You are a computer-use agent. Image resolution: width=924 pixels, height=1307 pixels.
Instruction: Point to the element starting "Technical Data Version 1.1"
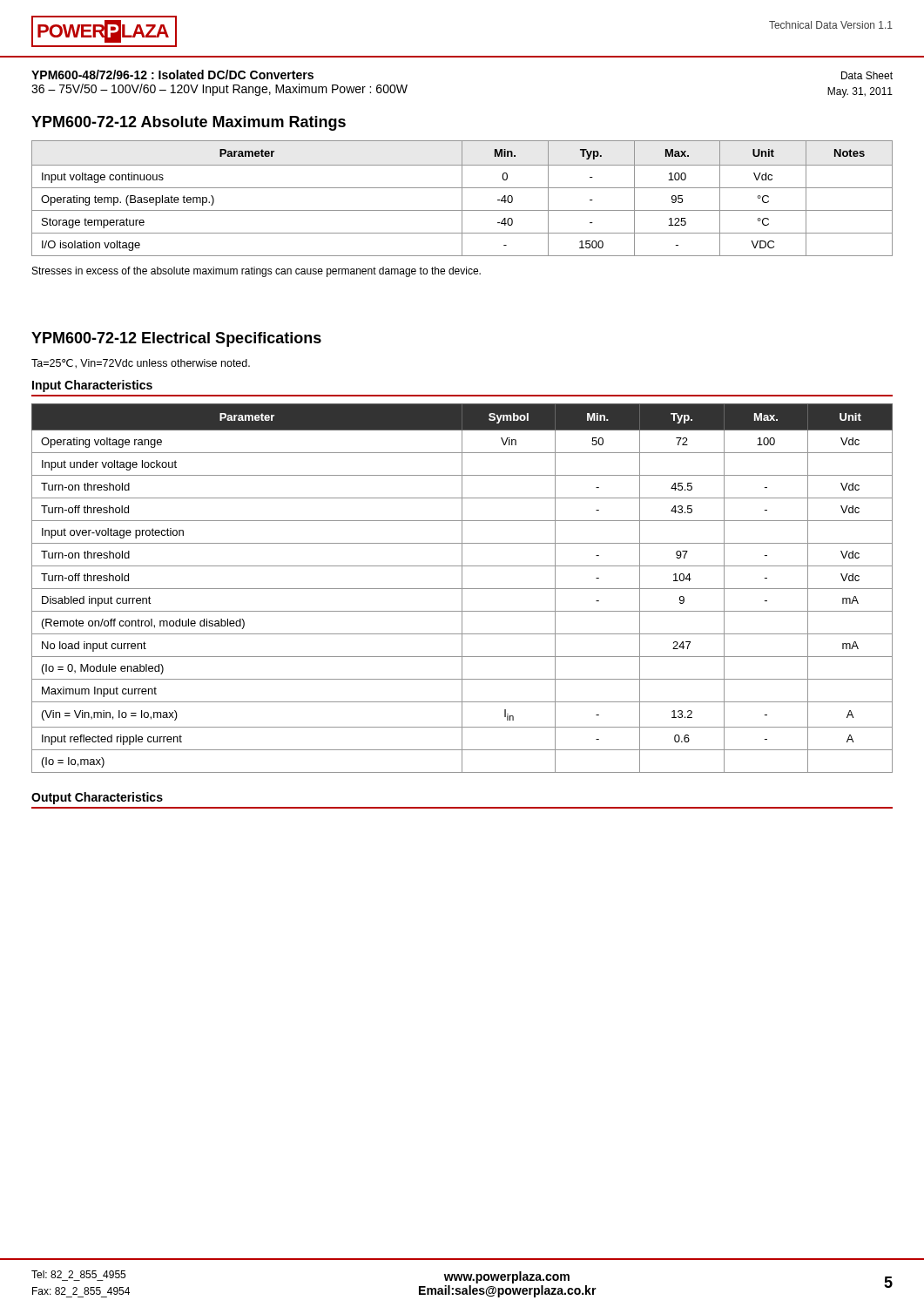831,25
